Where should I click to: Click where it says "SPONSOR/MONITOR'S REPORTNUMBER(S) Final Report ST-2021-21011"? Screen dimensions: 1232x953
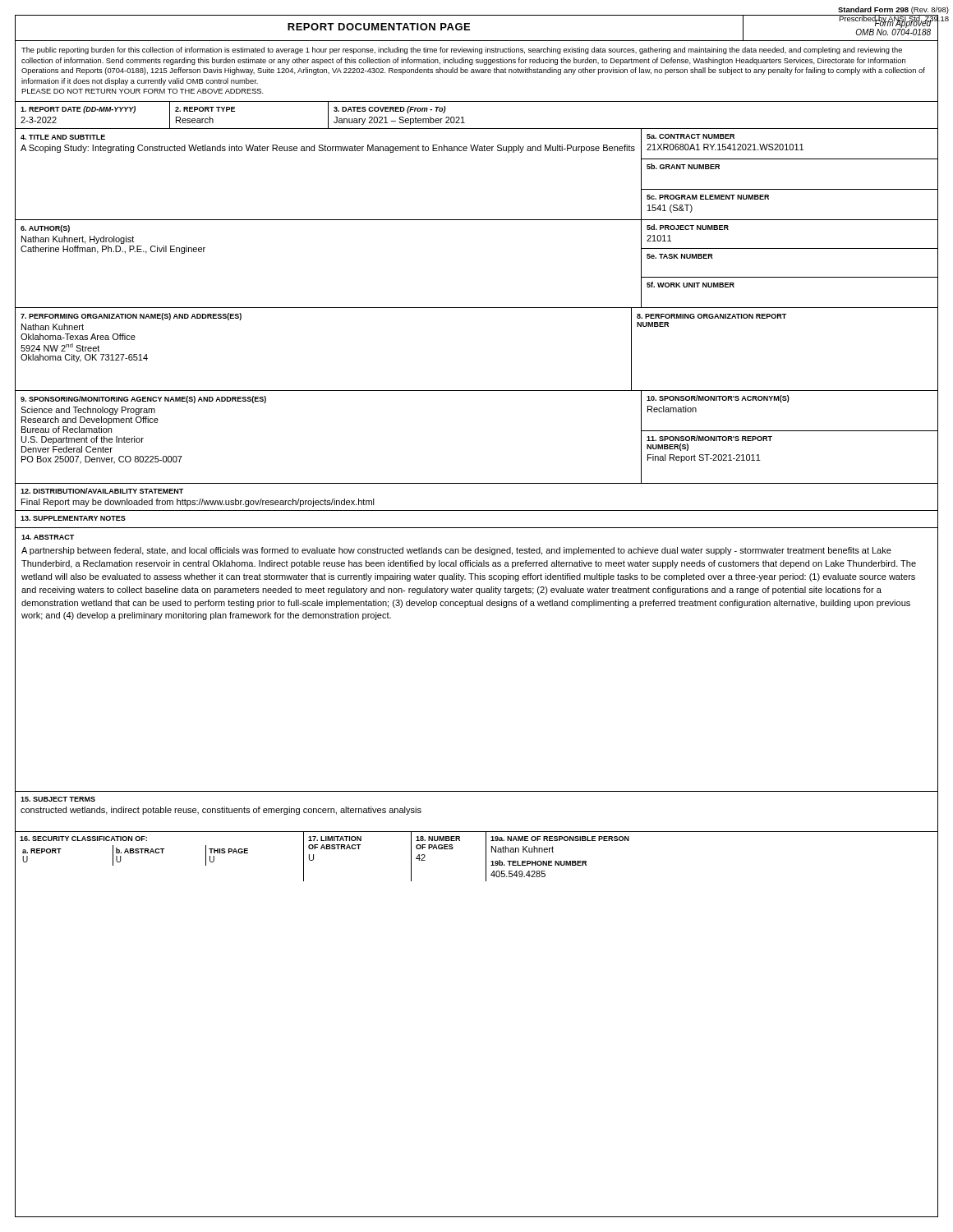point(709,438)
